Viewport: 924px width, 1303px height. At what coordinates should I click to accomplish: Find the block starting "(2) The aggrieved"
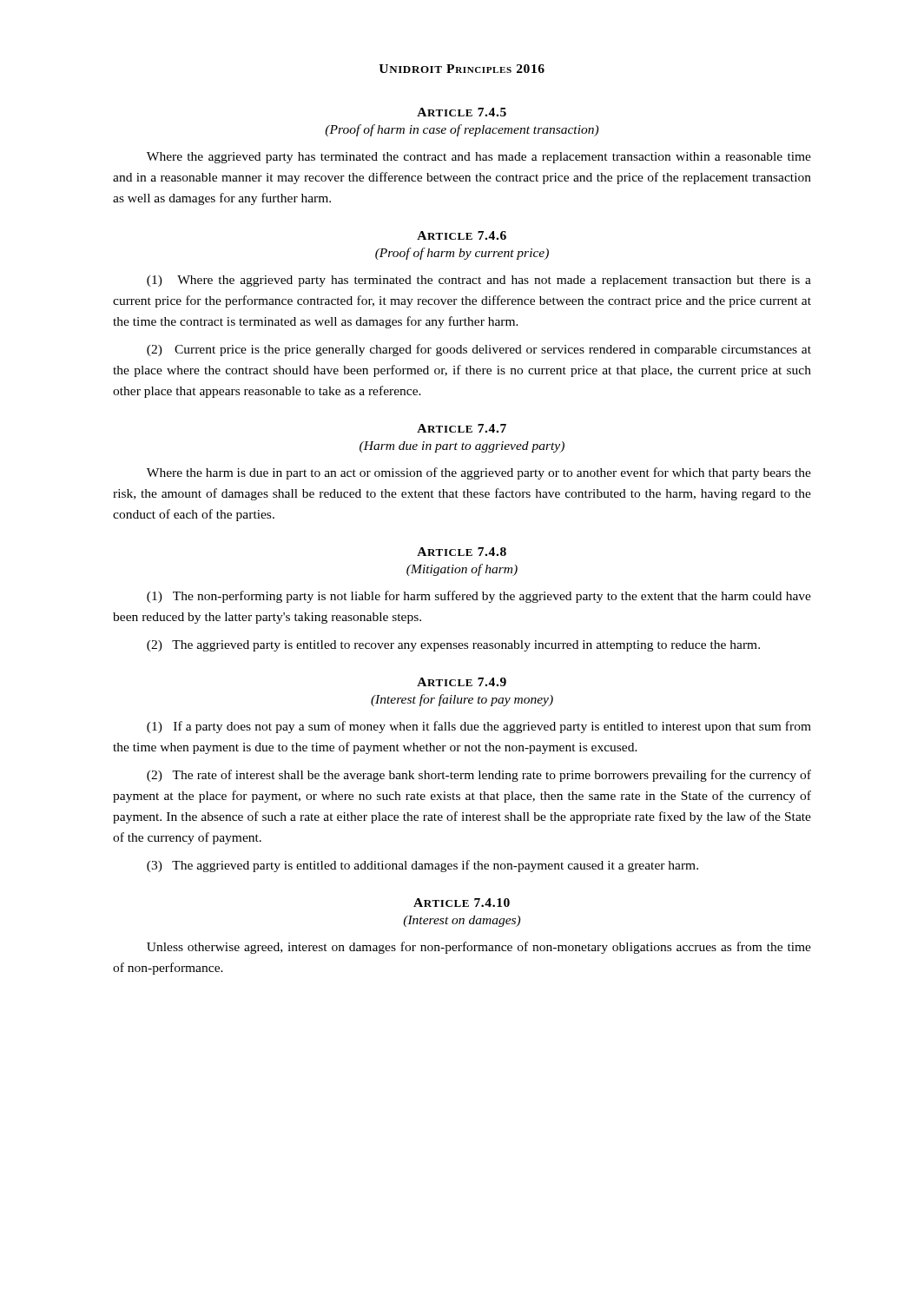click(x=454, y=644)
